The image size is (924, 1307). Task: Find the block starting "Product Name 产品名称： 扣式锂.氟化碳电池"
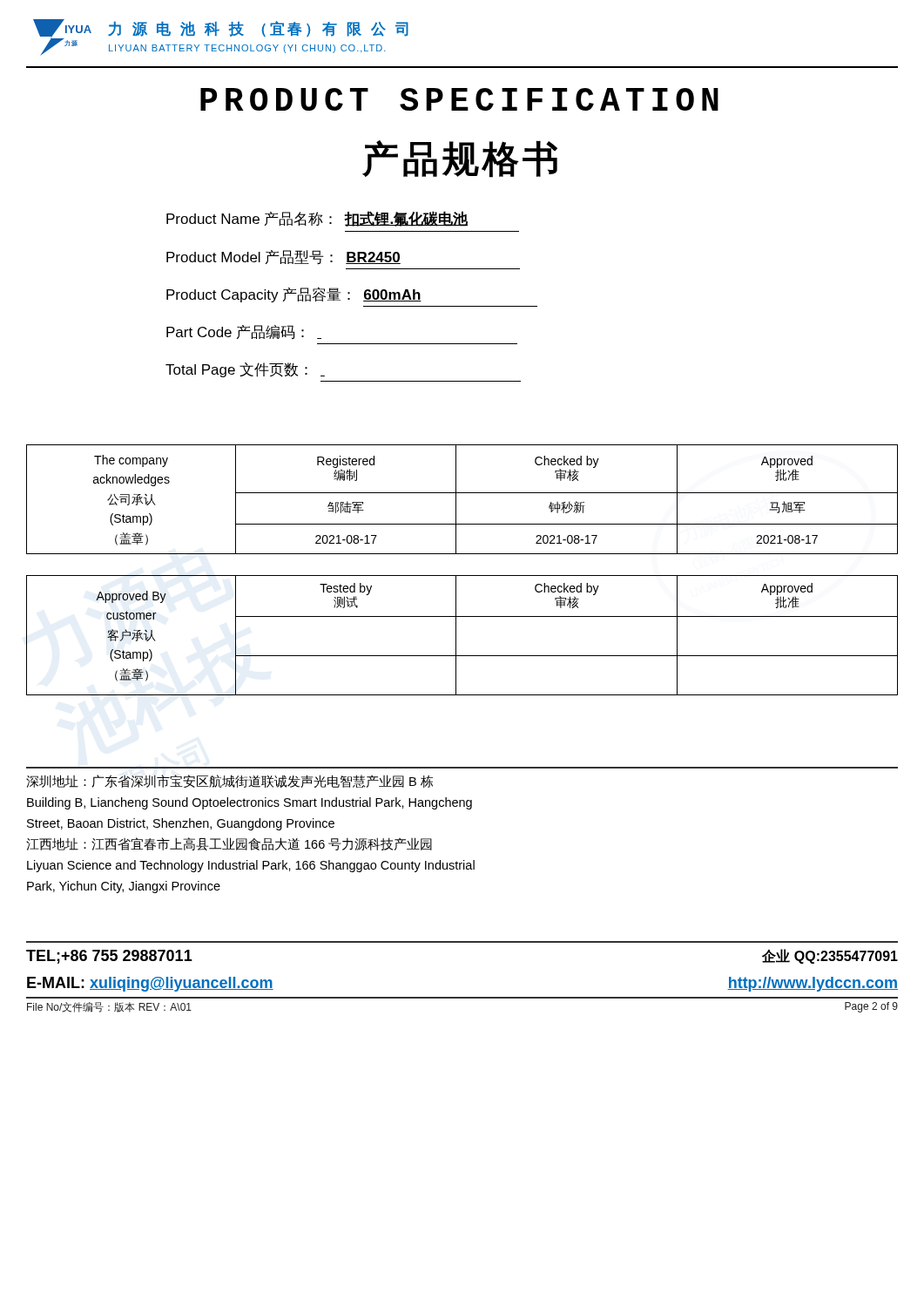point(342,220)
